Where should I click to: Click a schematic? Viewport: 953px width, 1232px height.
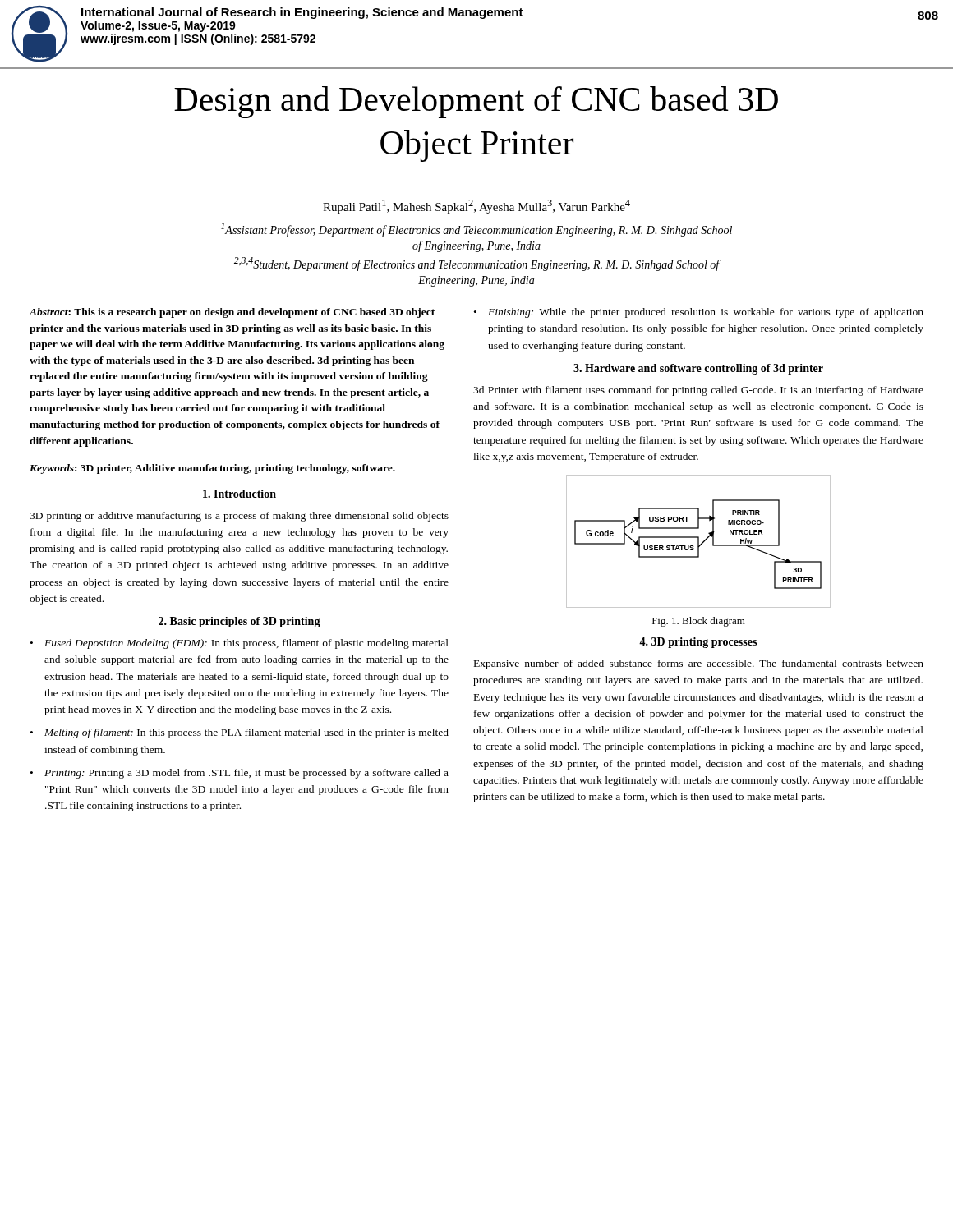click(698, 543)
